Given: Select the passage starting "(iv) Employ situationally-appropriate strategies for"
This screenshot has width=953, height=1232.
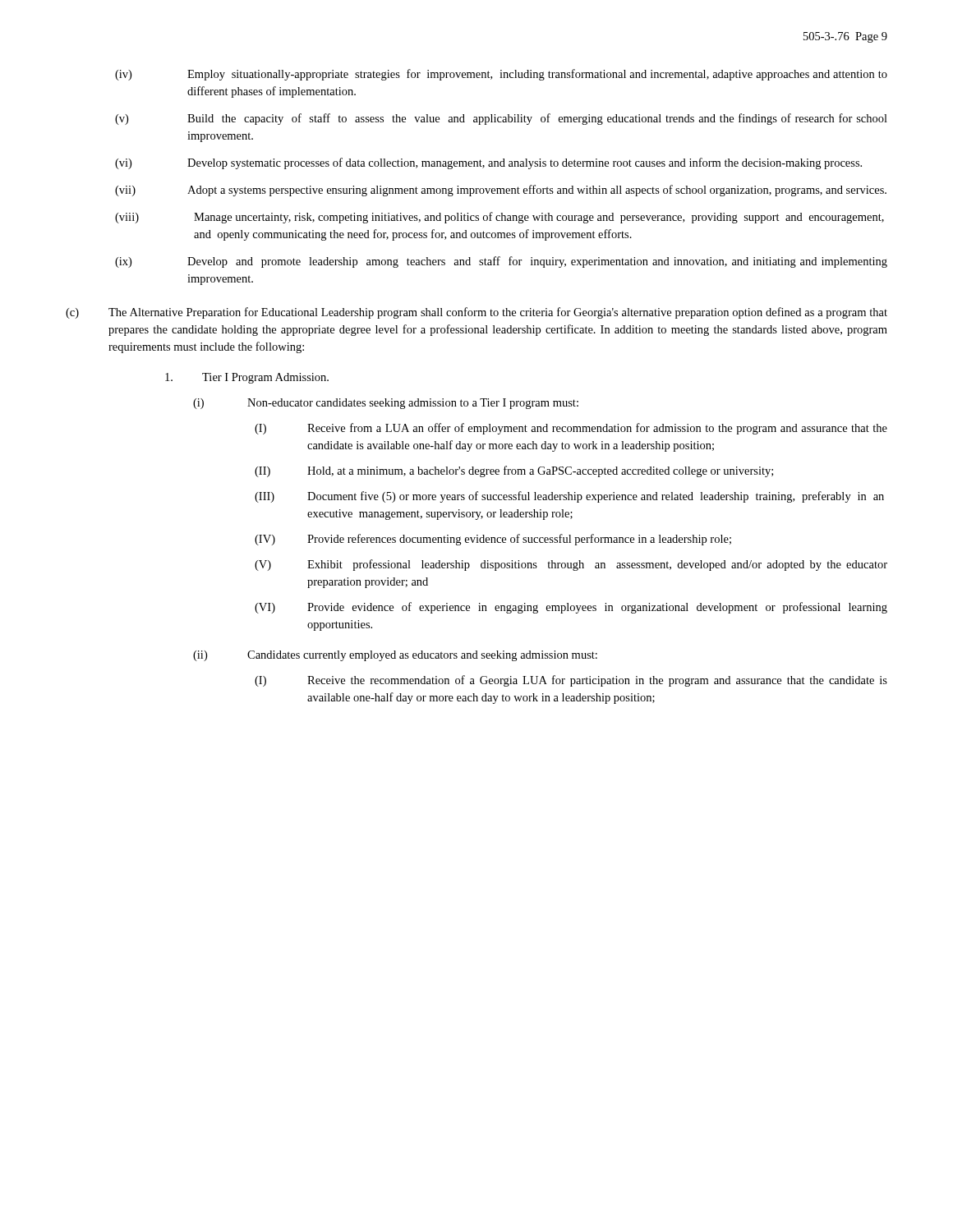Looking at the screenshot, I should [501, 83].
